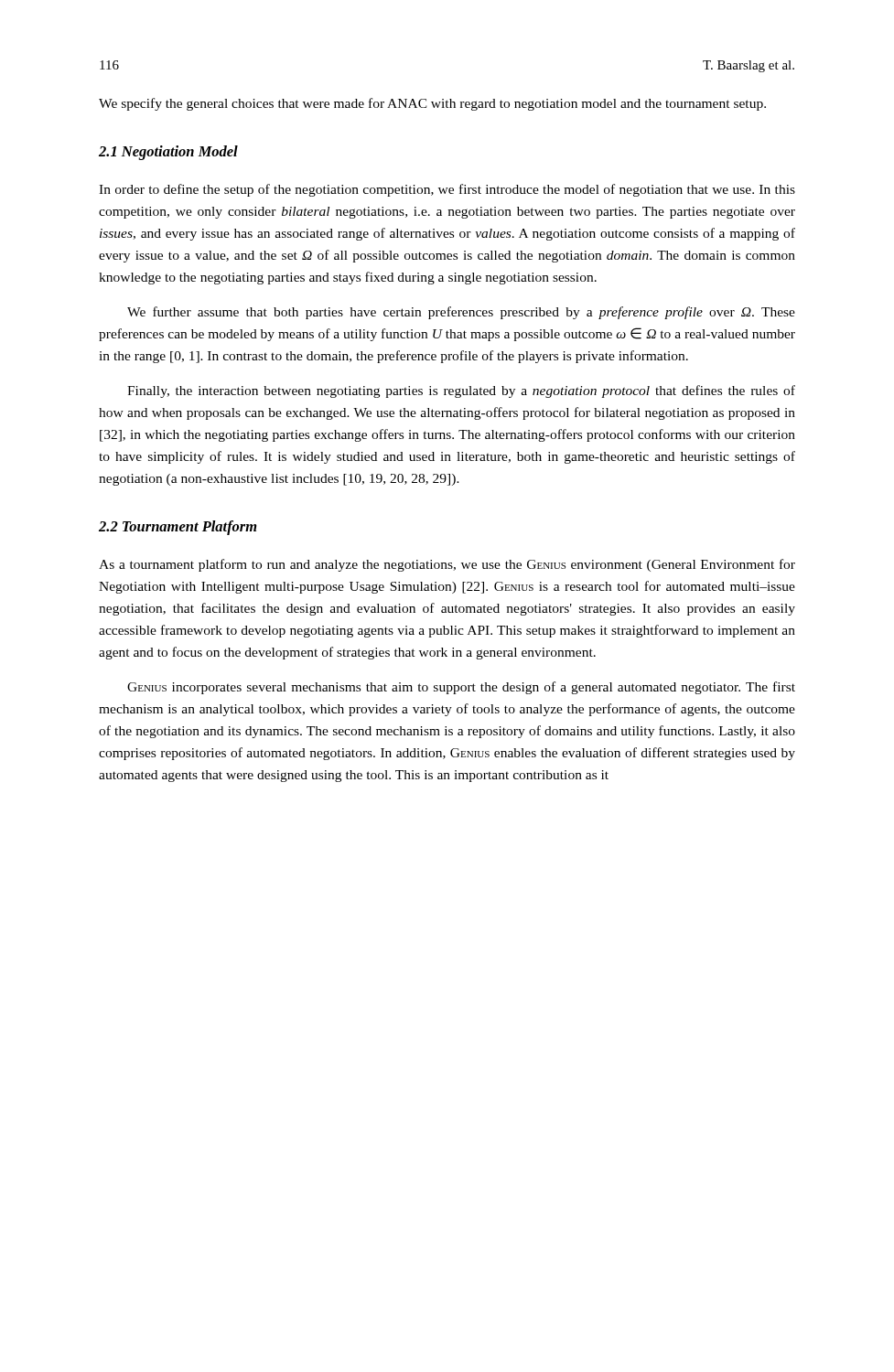Click on the text block with the text "As a tournament platform to run and analyze"
Image resolution: width=894 pixels, height=1372 pixels.
[447, 565]
